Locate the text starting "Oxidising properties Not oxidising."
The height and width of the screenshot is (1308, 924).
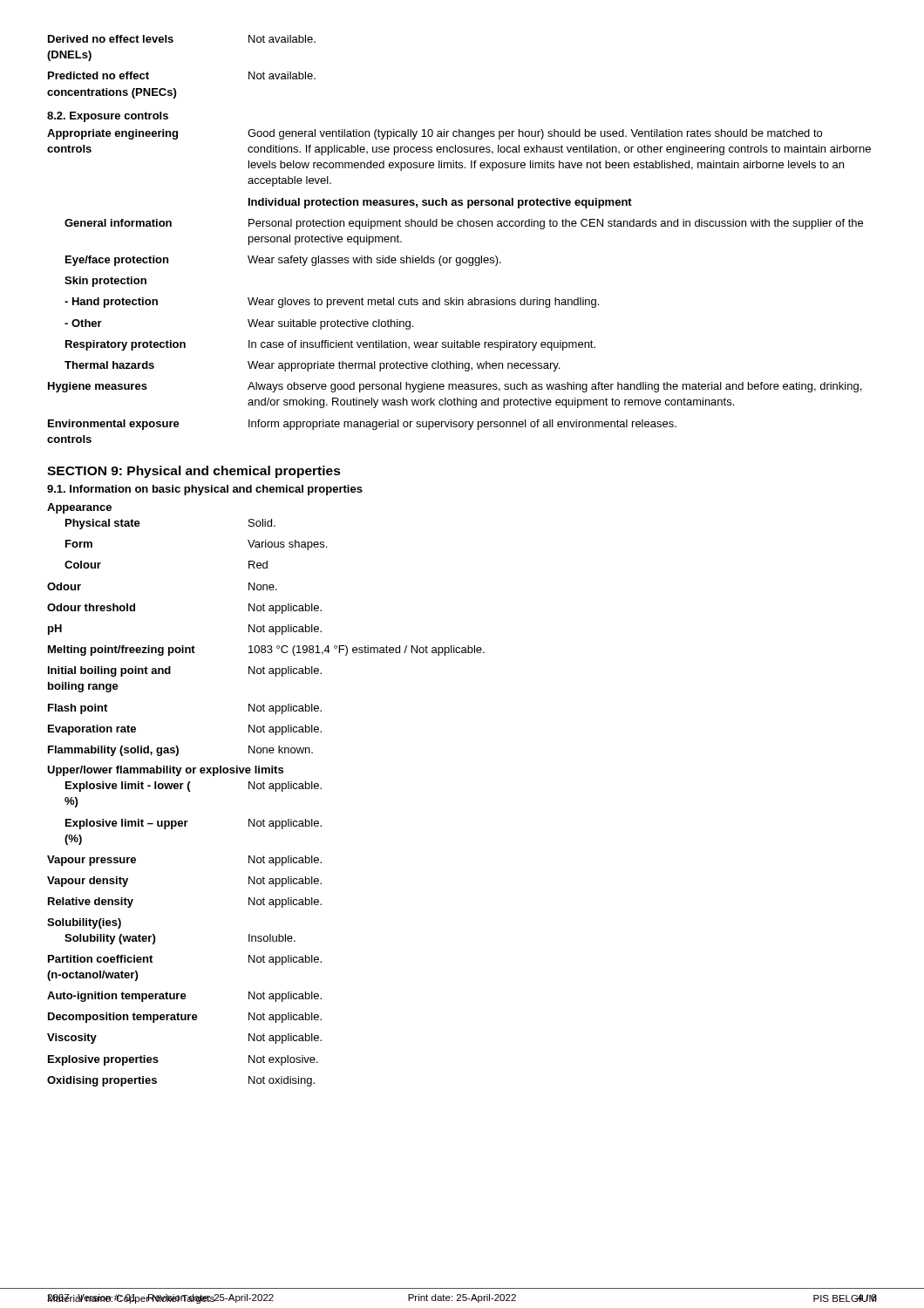pos(104,1081)
